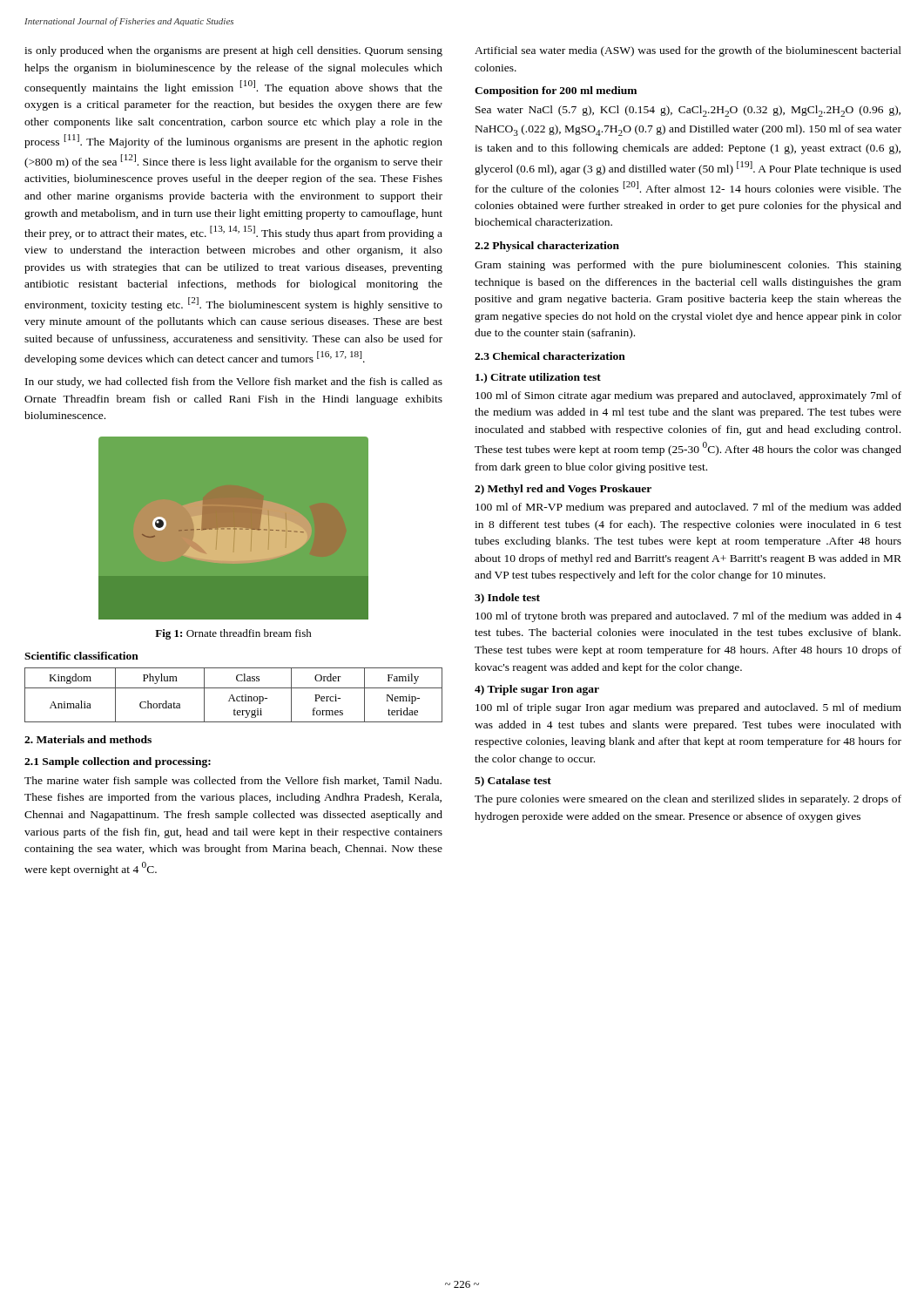Click on the element starting "2) Methyl red and Voges"
924x1307 pixels.
[x=563, y=488]
